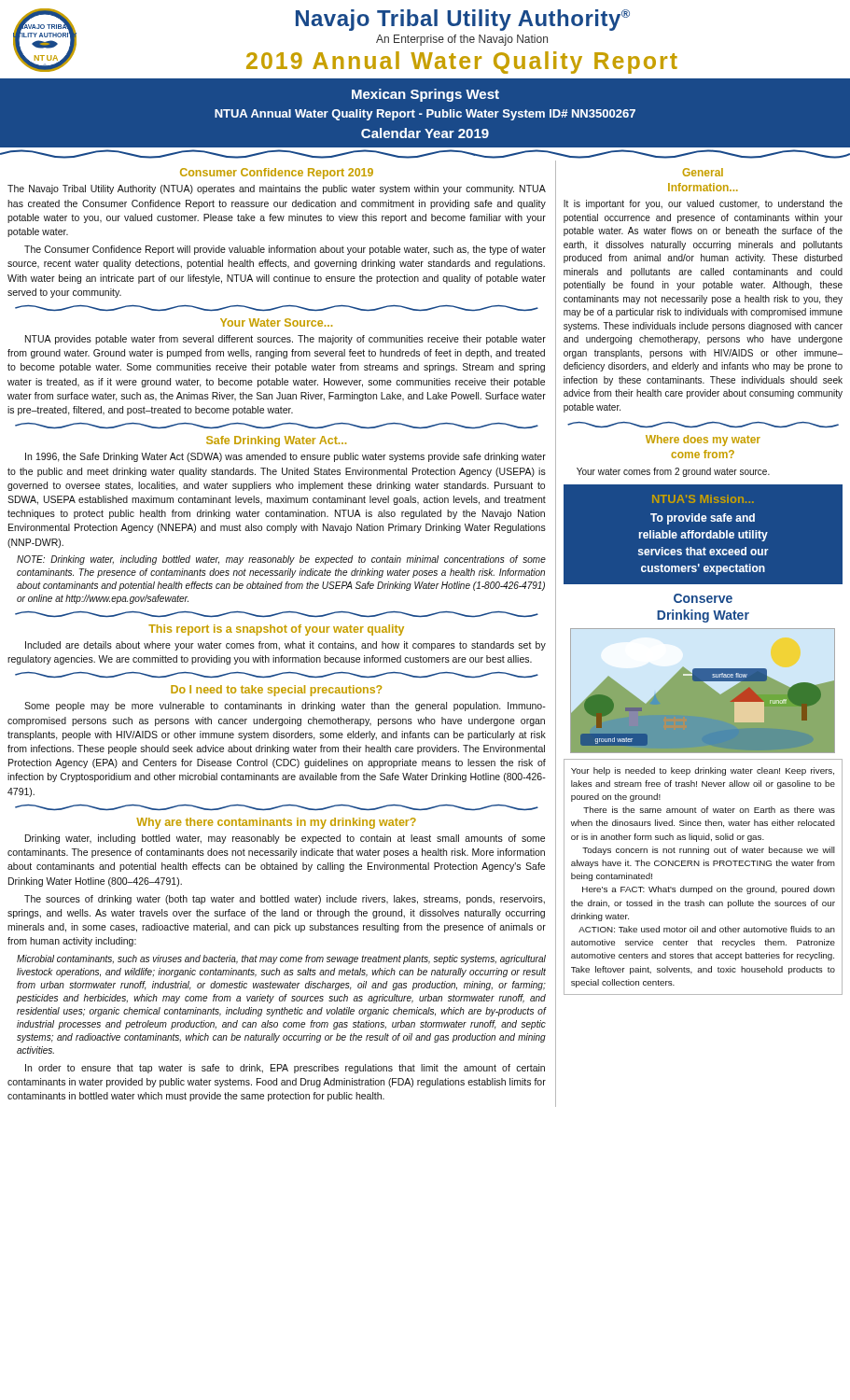Viewport: 850px width, 1400px height.
Task: Point to the block beginning "Your help is needed to keep"
Action: tap(703, 876)
